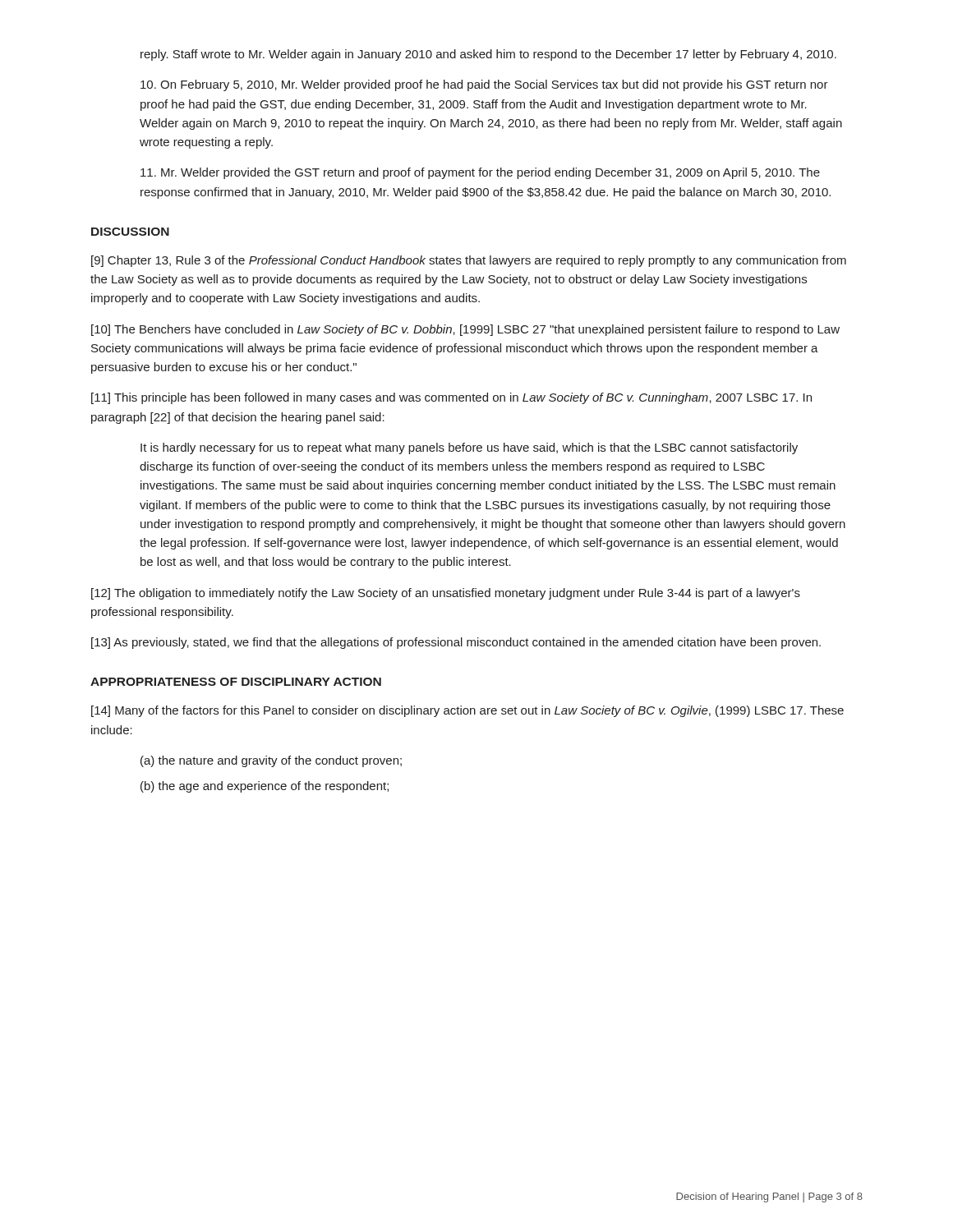
Task: Find the text block with the text "reply. Staff wrote to Mr. Welder"
Action: [x=493, y=54]
